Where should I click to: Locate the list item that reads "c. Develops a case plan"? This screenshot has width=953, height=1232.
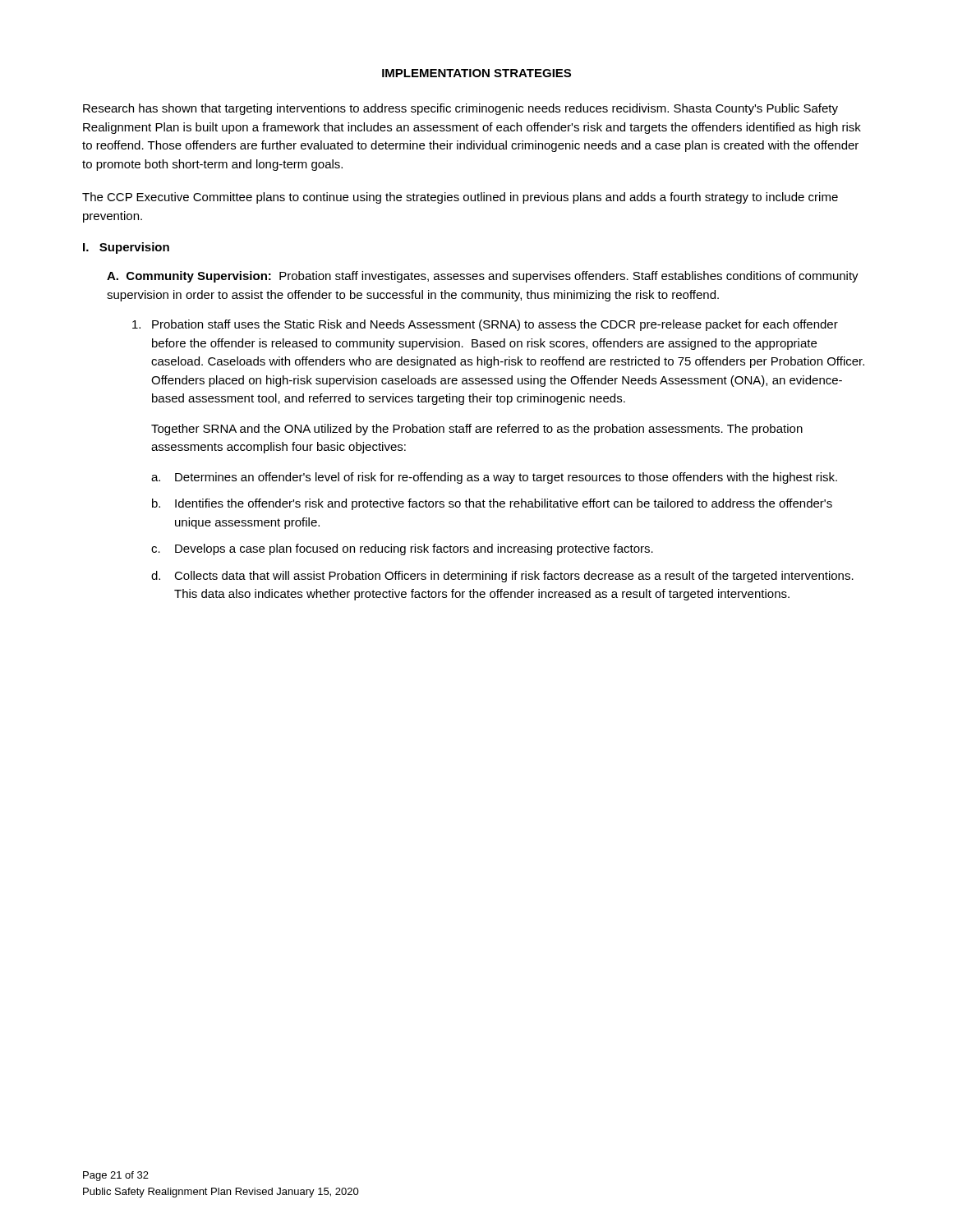point(511,549)
